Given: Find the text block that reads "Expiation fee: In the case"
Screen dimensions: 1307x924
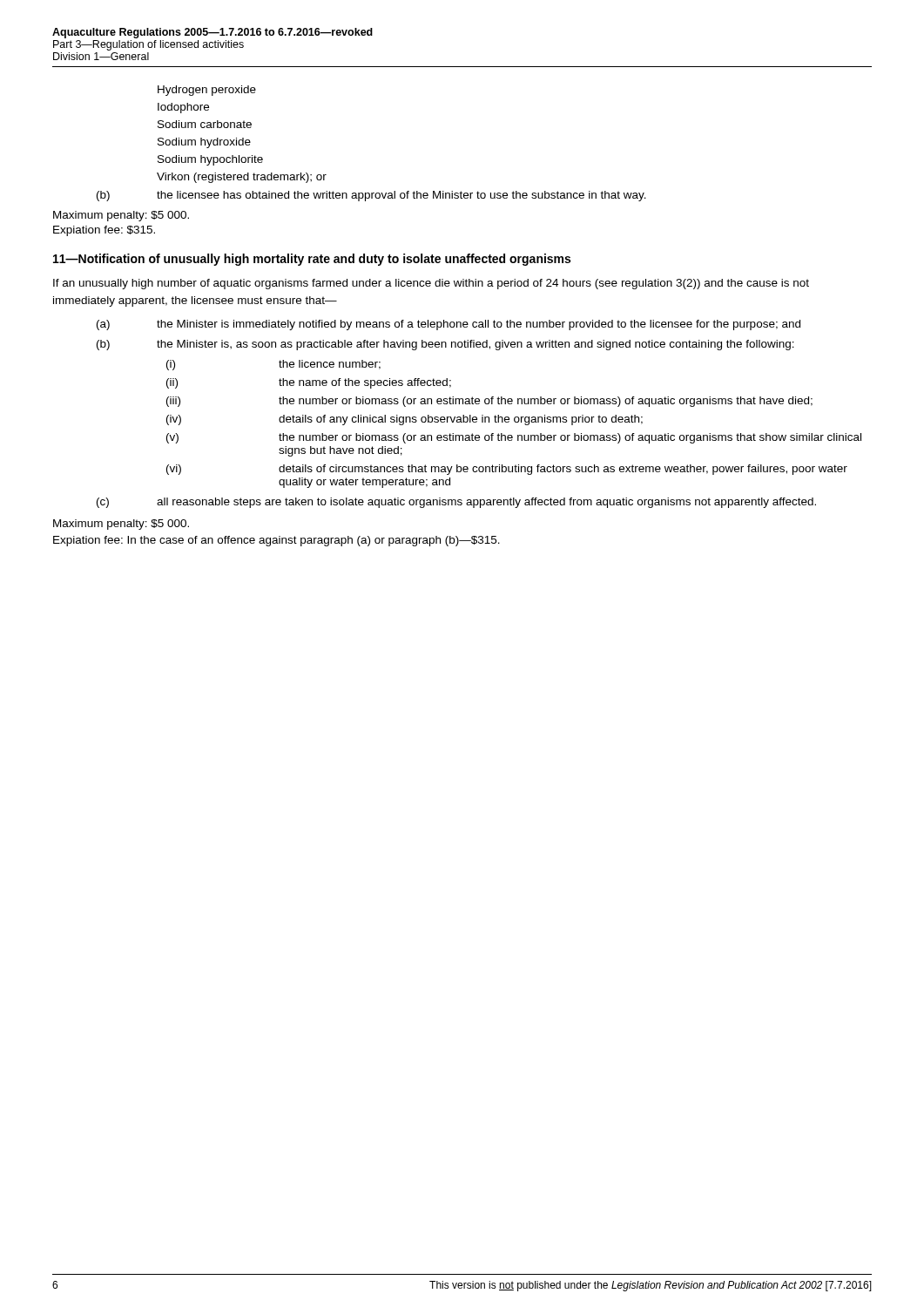Looking at the screenshot, I should pyautogui.click(x=276, y=539).
